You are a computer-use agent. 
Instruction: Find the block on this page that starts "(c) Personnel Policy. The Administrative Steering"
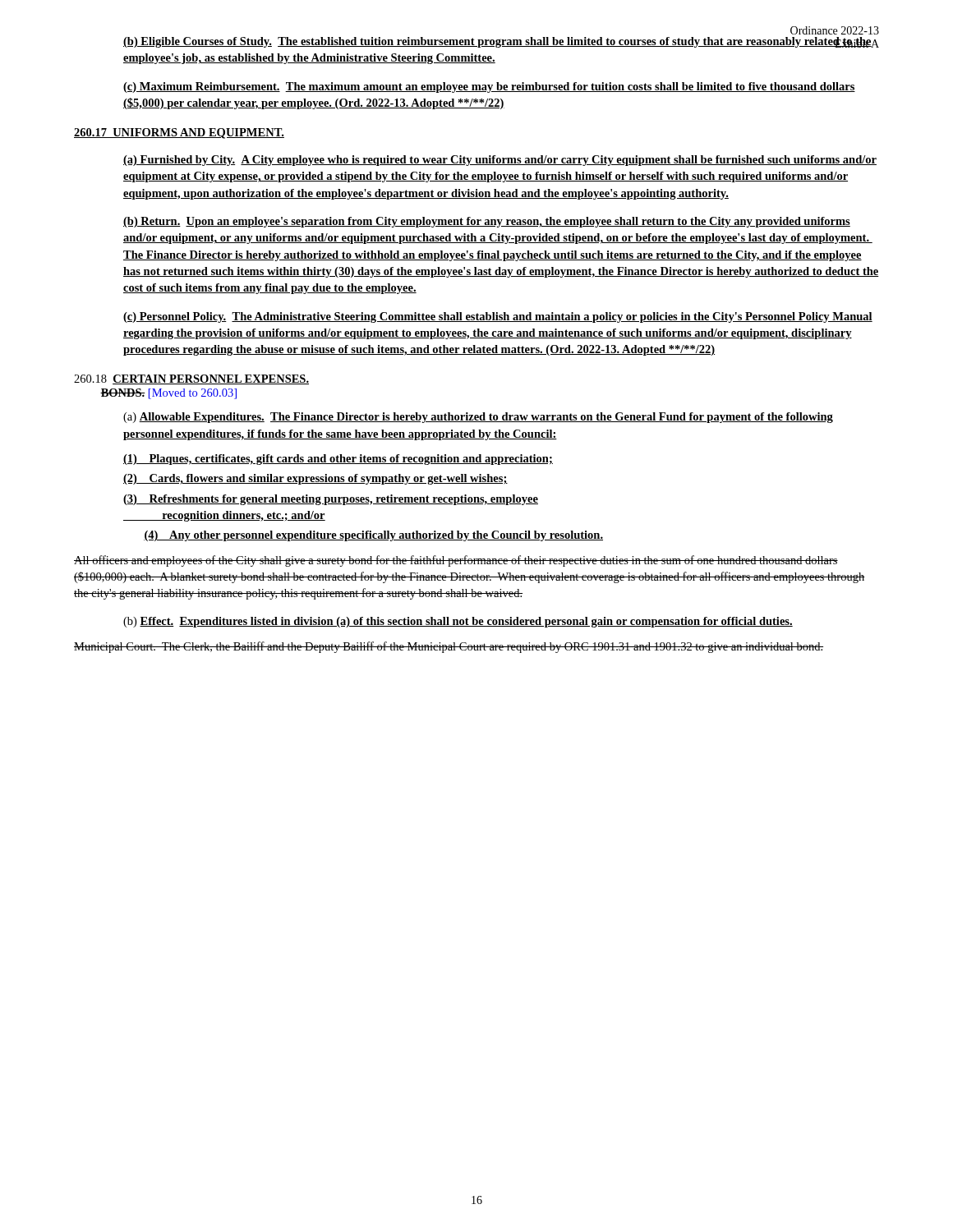pos(501,333)
